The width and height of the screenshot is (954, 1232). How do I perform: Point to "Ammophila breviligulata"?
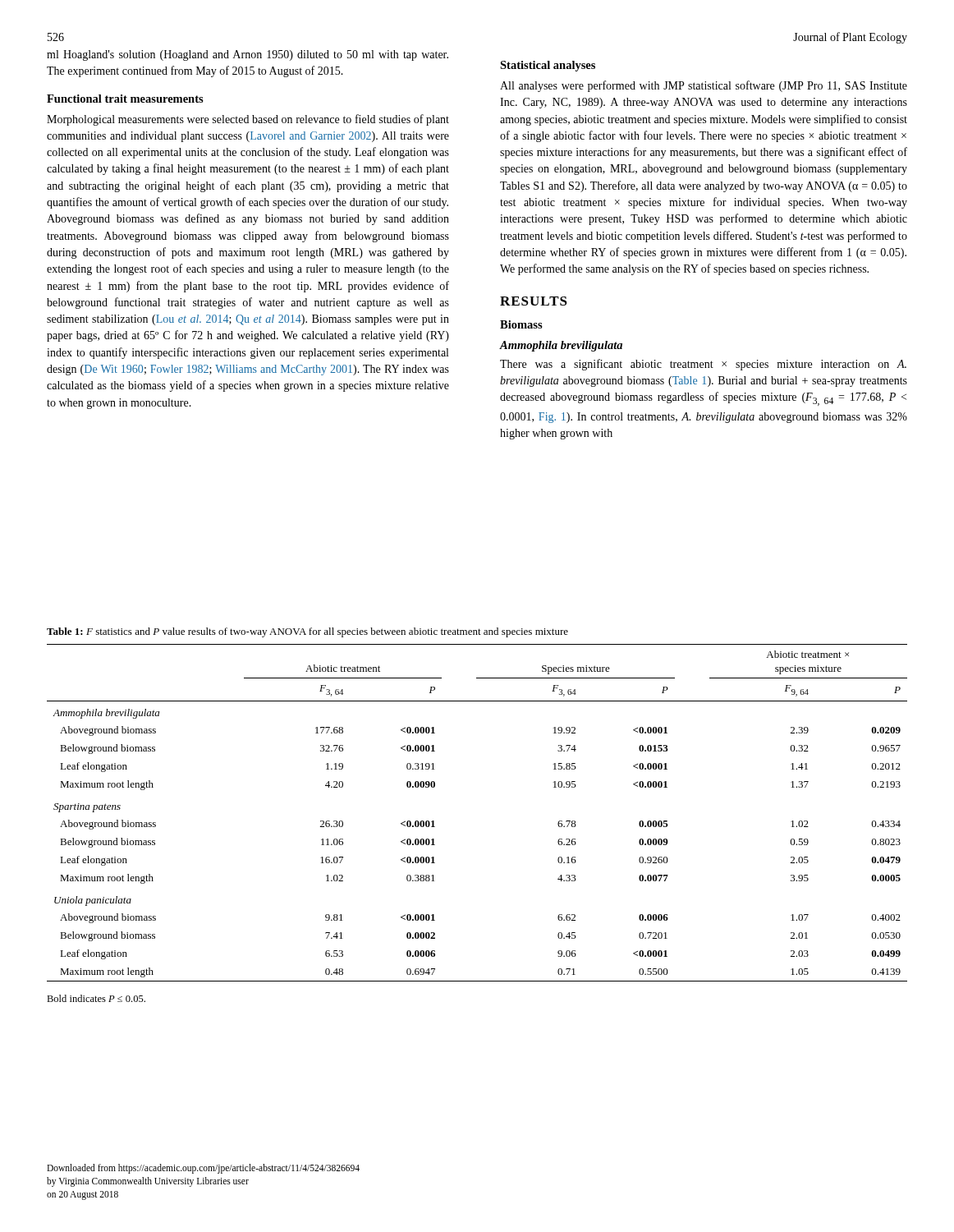(x=561, y=345)
